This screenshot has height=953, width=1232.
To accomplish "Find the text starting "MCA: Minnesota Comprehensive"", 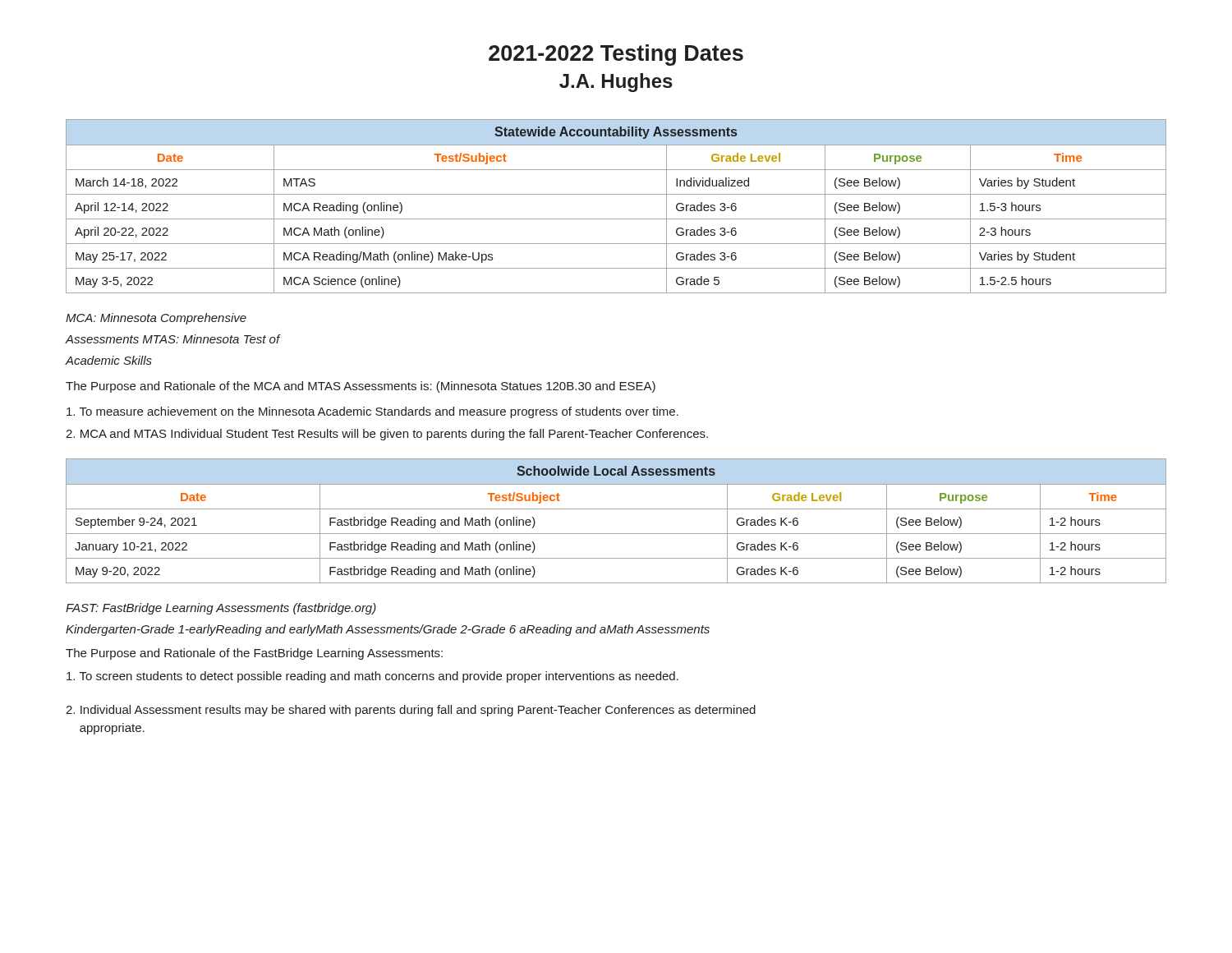I will (156, 318).
